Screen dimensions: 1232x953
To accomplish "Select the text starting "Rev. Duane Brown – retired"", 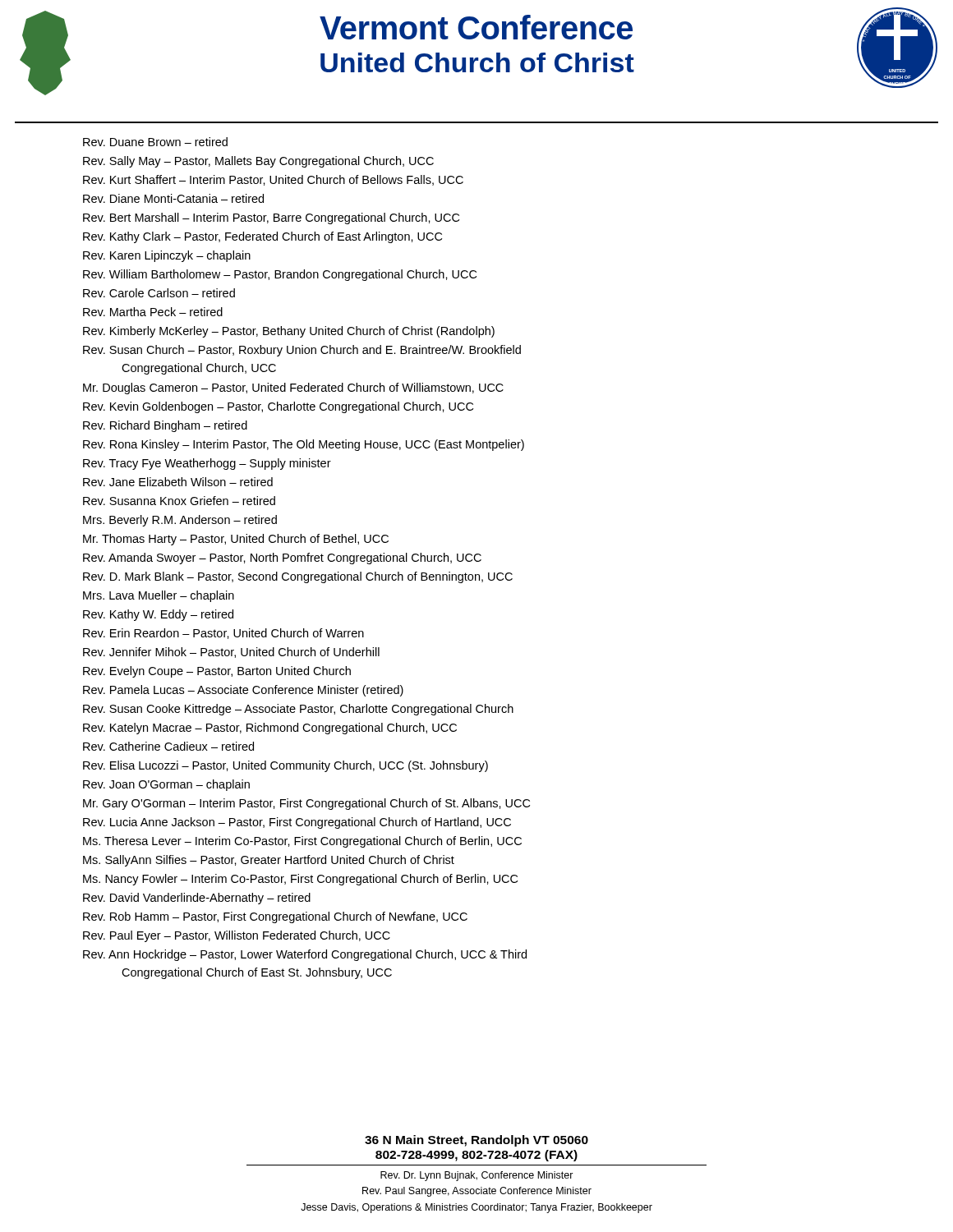I will coord(155,142).
